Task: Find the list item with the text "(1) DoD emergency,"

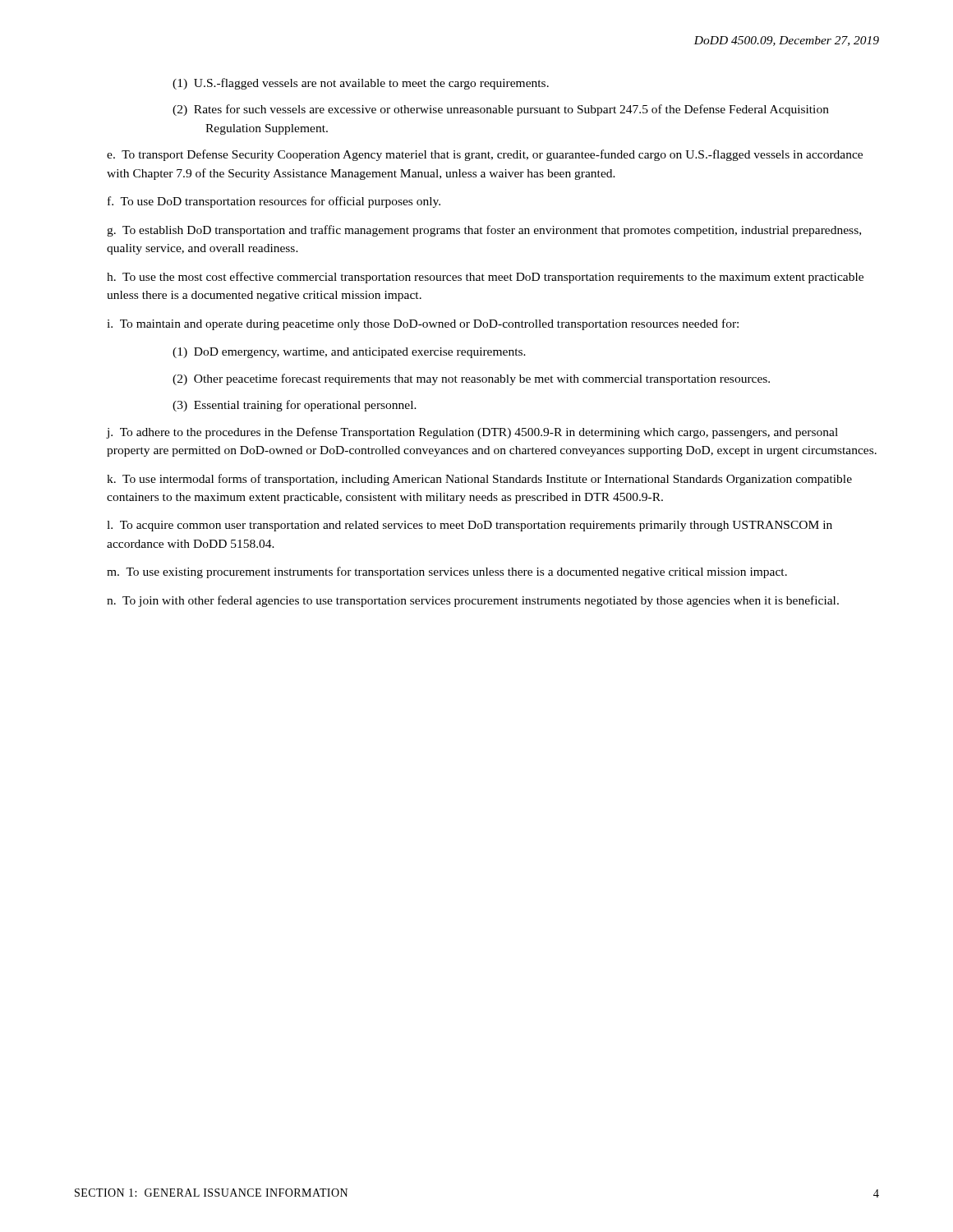Action: tap(349, 351)
